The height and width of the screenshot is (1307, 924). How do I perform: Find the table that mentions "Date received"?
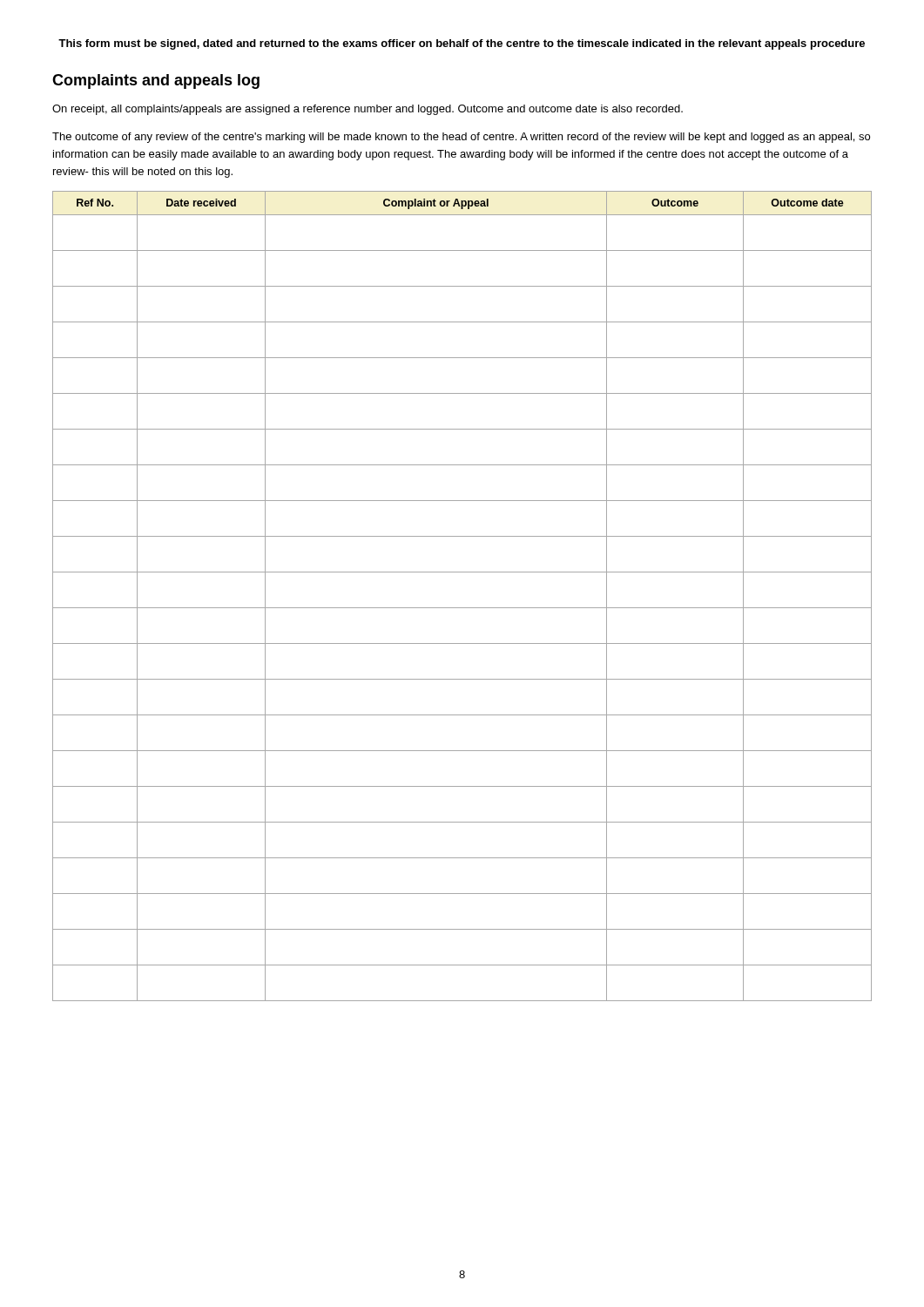462,596
